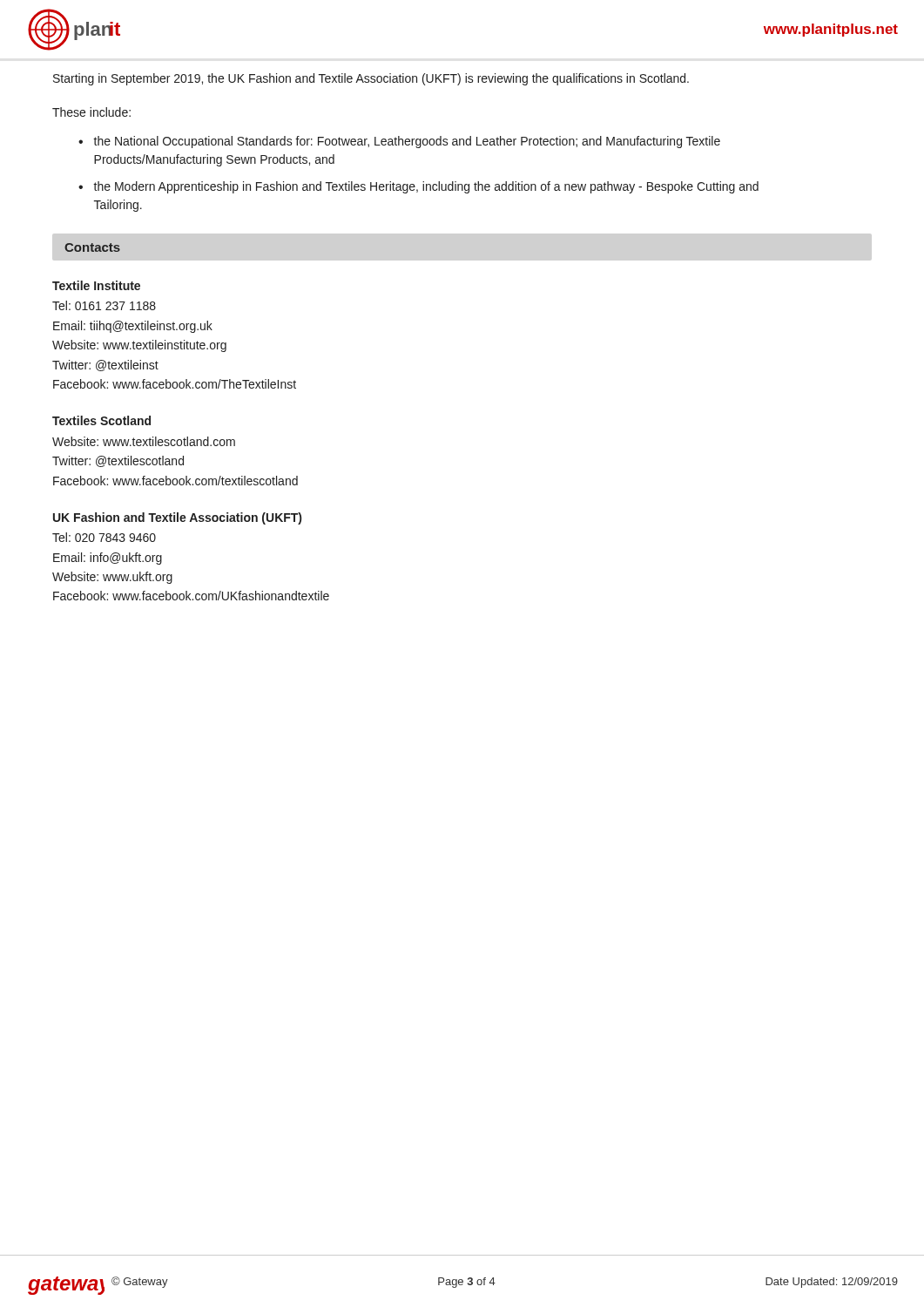The image size is (924, 1307).
Task: Point to the block beginning "the National Occupational Standards for:"
Action: (451, 151)
